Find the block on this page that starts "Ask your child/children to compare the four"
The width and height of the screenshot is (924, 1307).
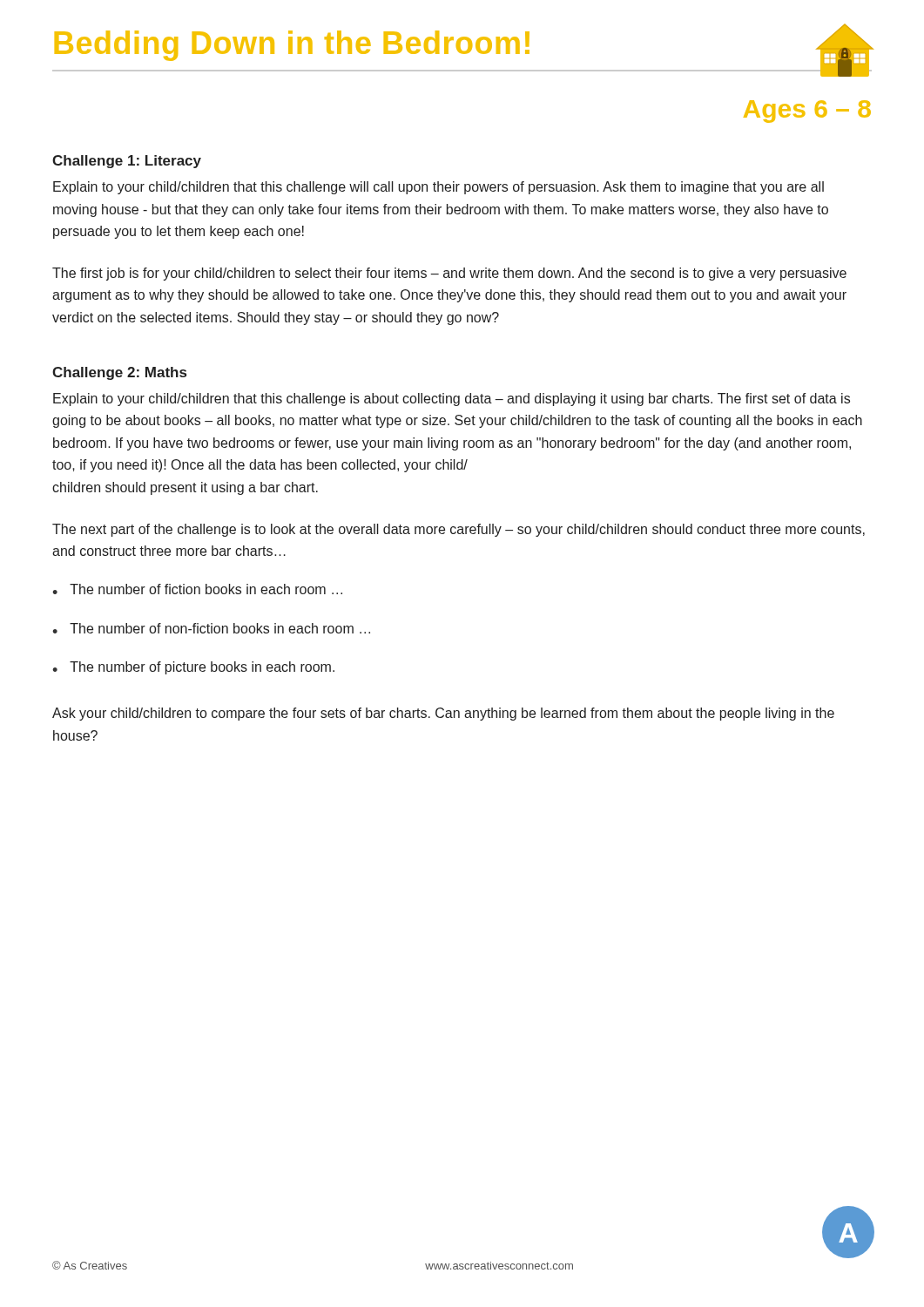443,724
